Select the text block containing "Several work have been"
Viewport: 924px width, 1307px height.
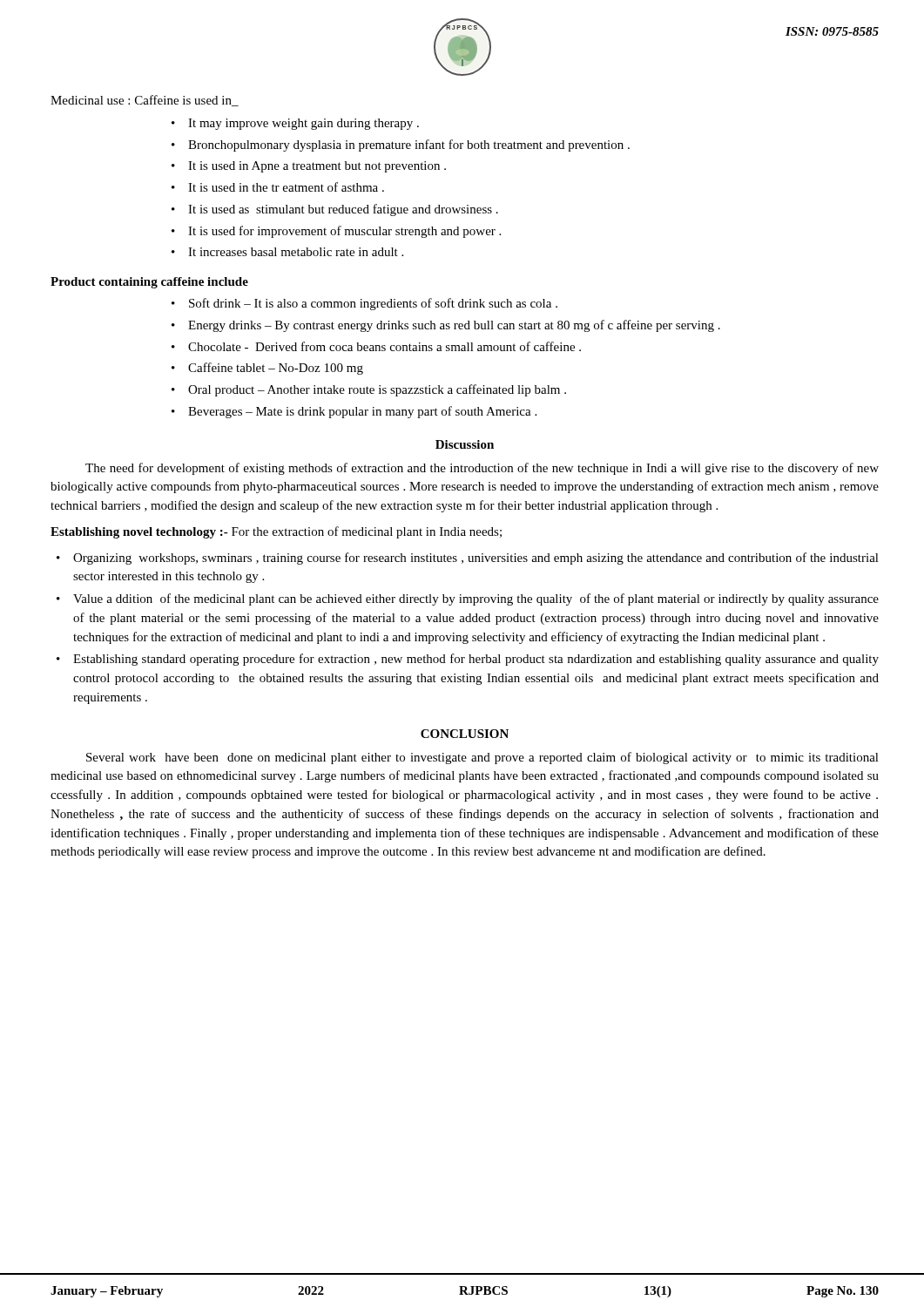tap(465, 804)
